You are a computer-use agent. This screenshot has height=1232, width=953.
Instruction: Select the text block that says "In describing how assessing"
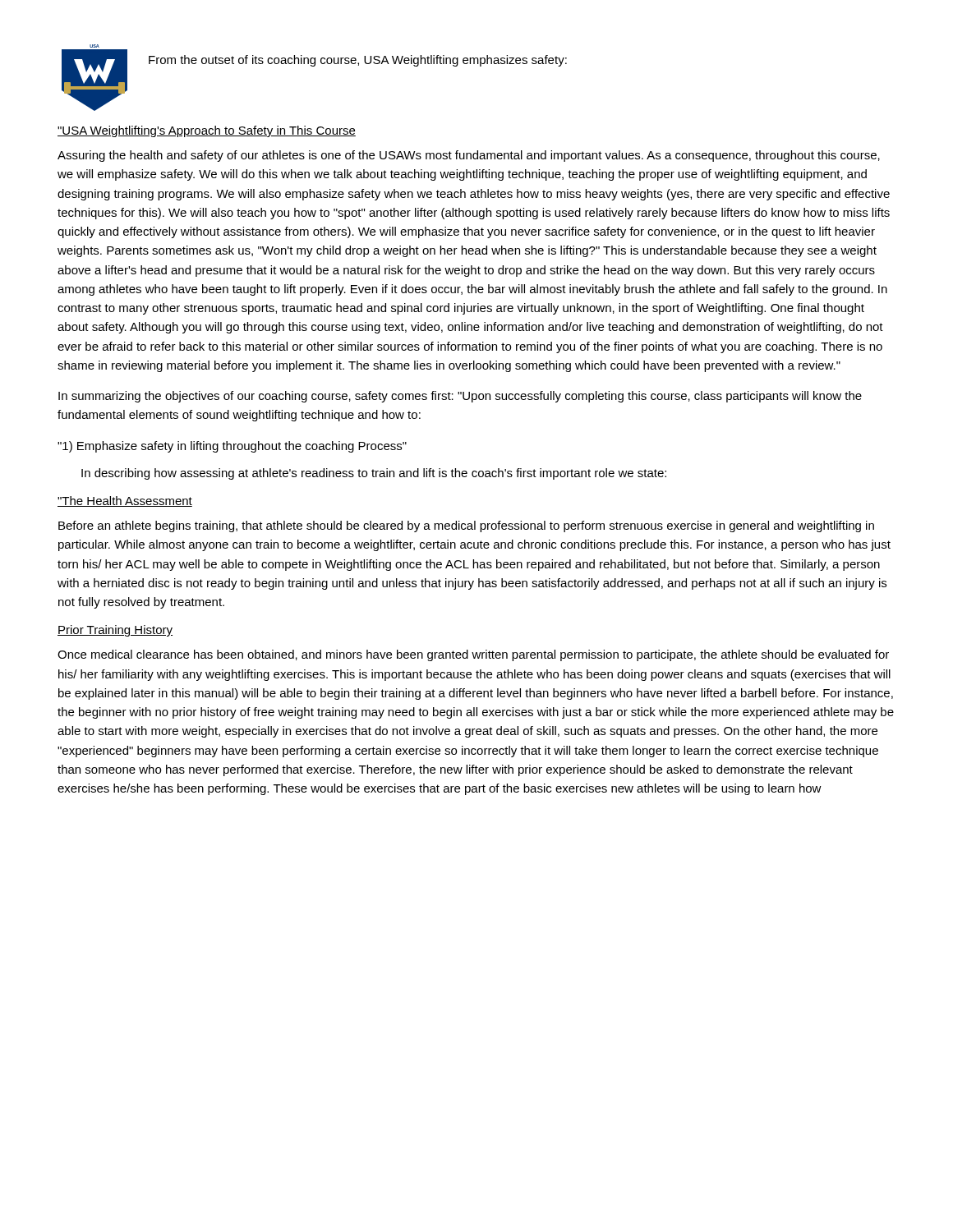(x=374, y=472)
